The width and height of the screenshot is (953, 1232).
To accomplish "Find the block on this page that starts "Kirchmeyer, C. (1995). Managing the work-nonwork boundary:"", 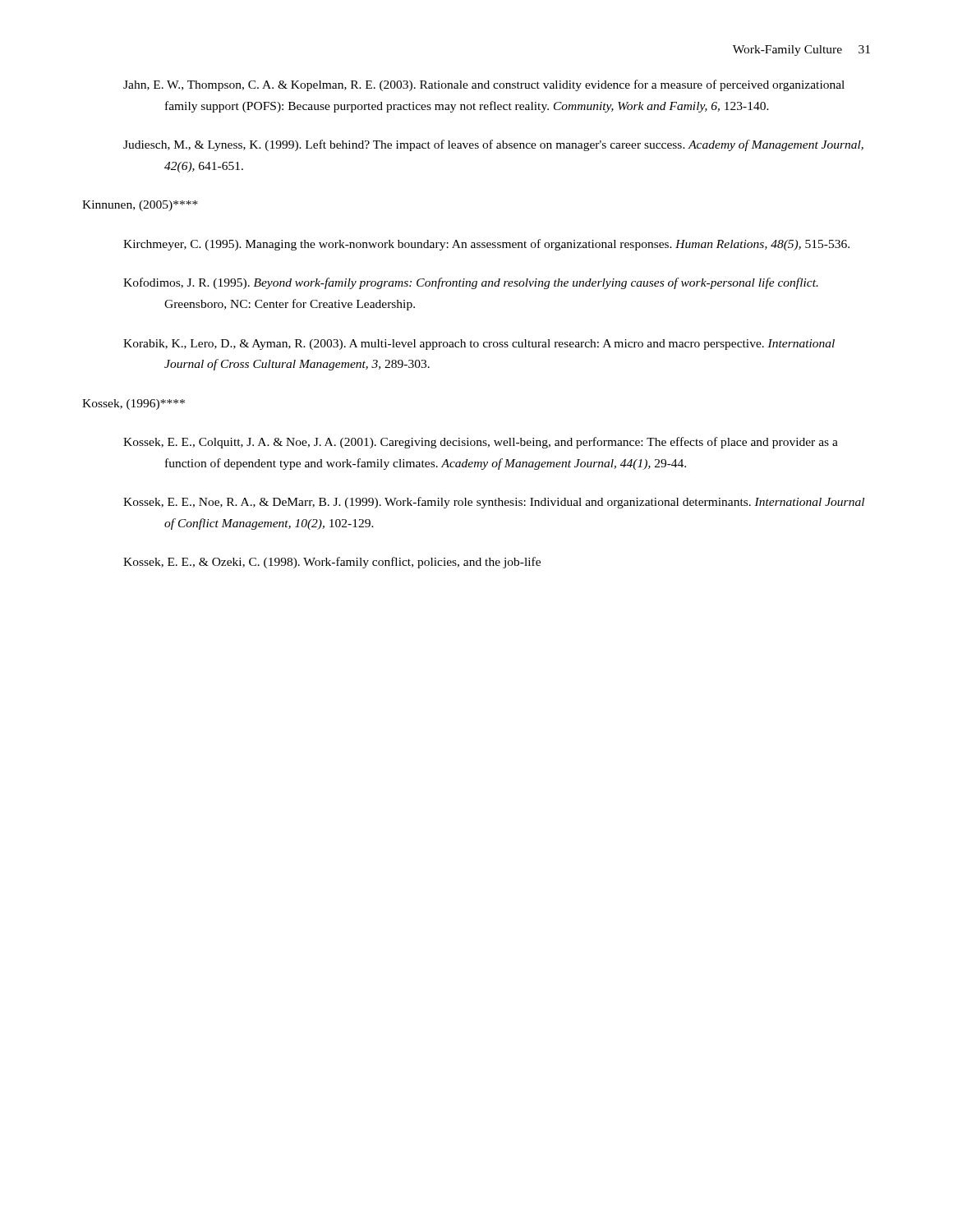I will click(x=487, y=243).
